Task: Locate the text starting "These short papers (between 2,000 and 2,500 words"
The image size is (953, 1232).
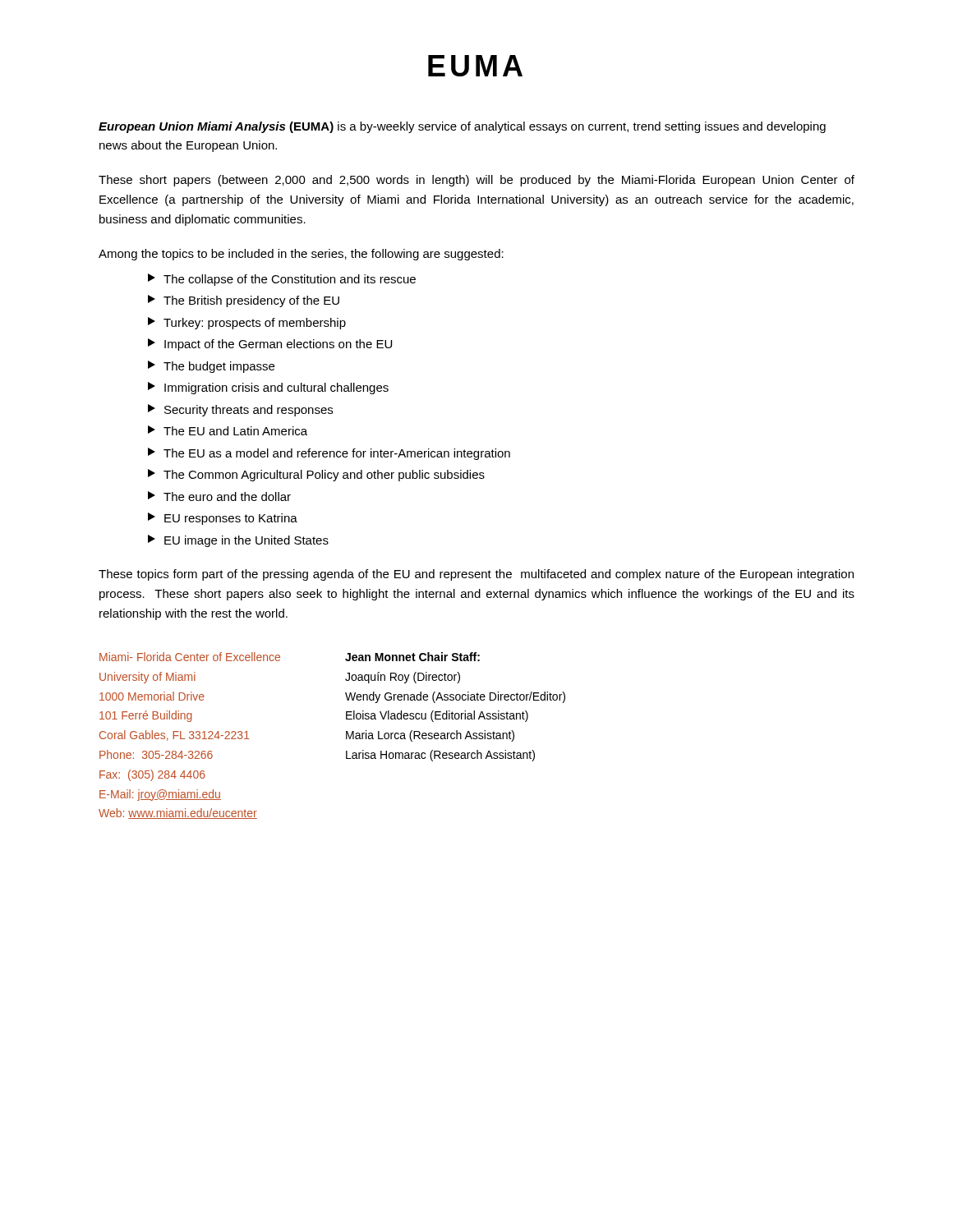Action: coord(476,199)
